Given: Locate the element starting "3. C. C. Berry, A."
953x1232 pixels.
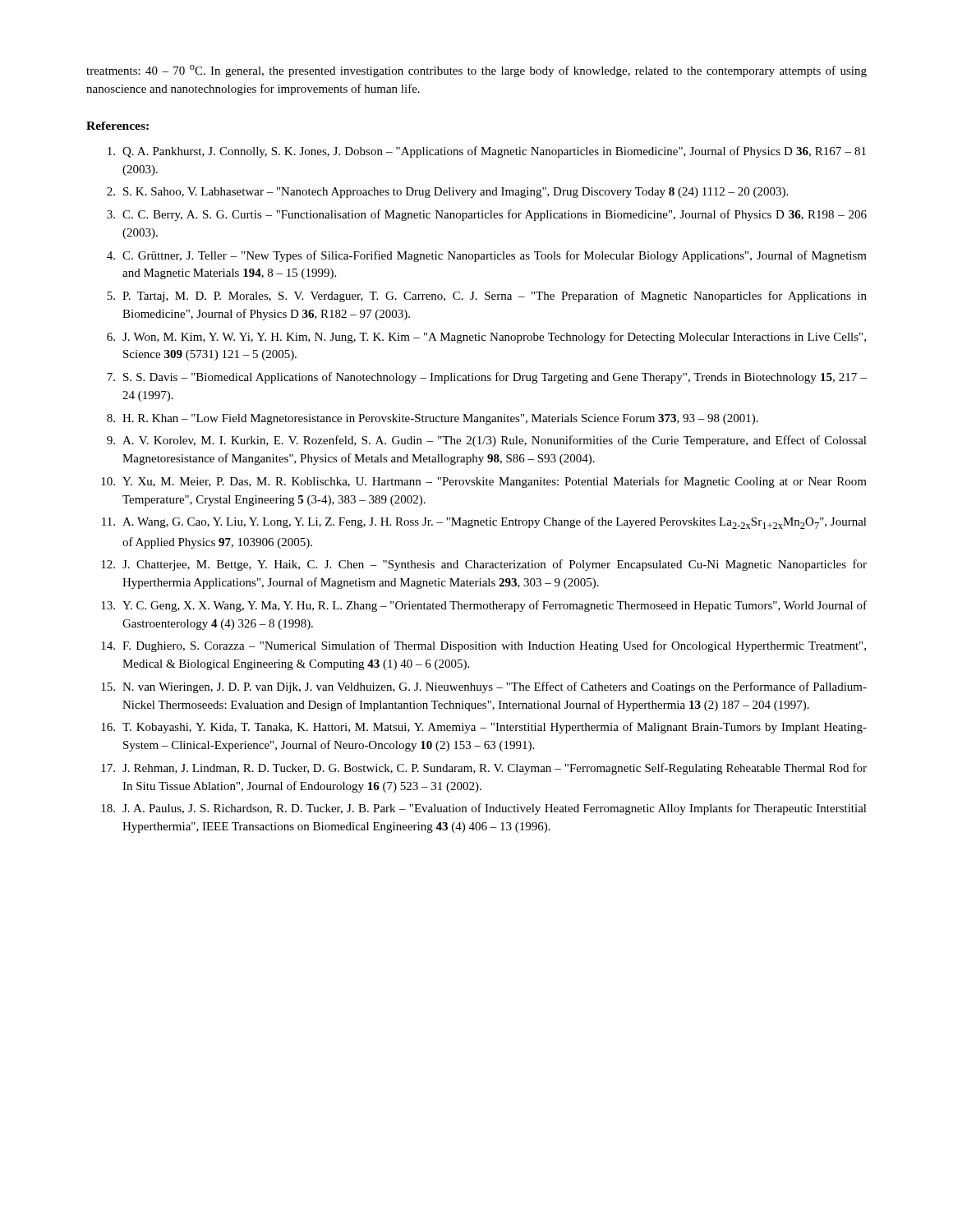Looking at the screenshot, I should (x=476, y=224).
